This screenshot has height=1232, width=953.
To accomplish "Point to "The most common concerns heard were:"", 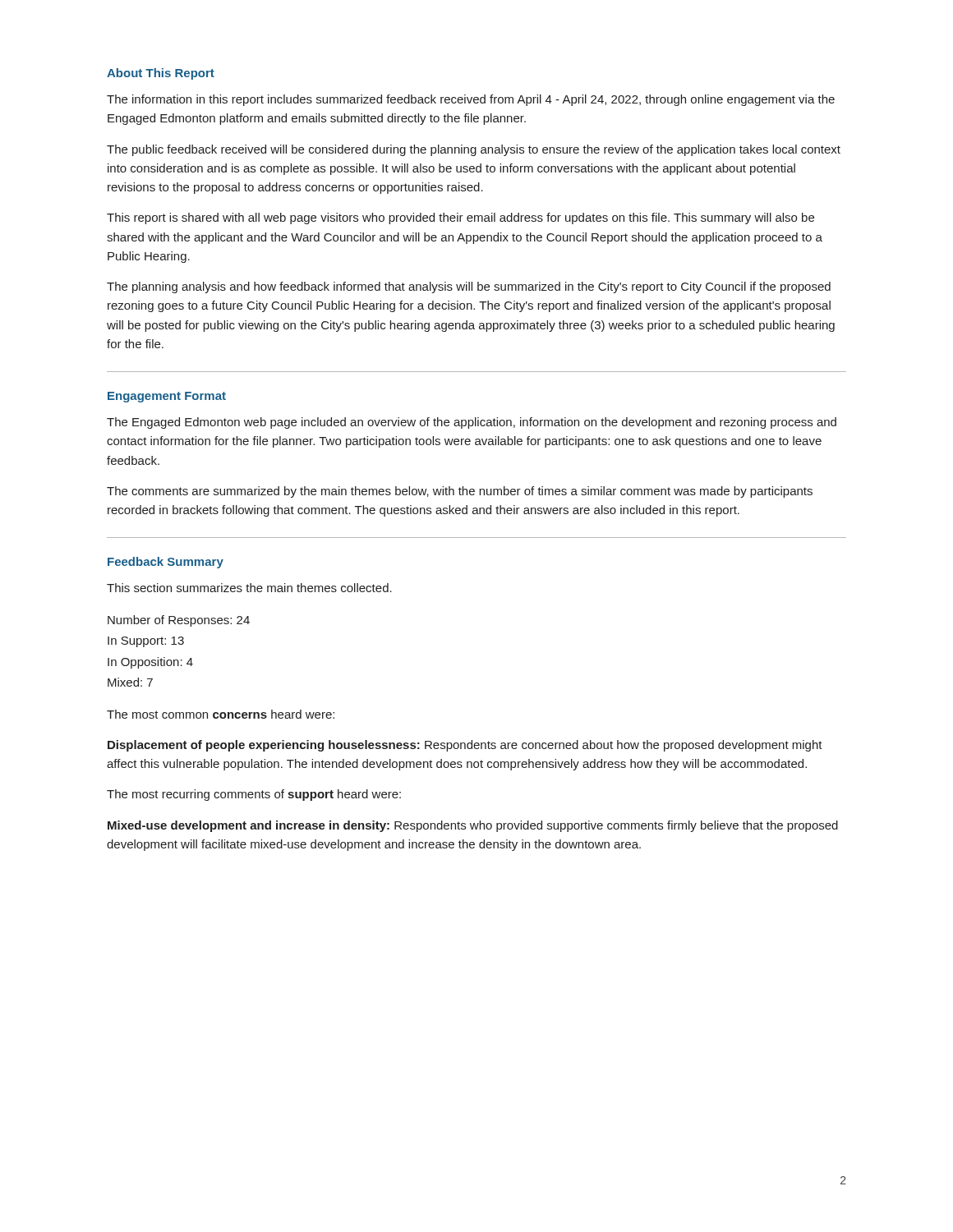I will [221, 714].
